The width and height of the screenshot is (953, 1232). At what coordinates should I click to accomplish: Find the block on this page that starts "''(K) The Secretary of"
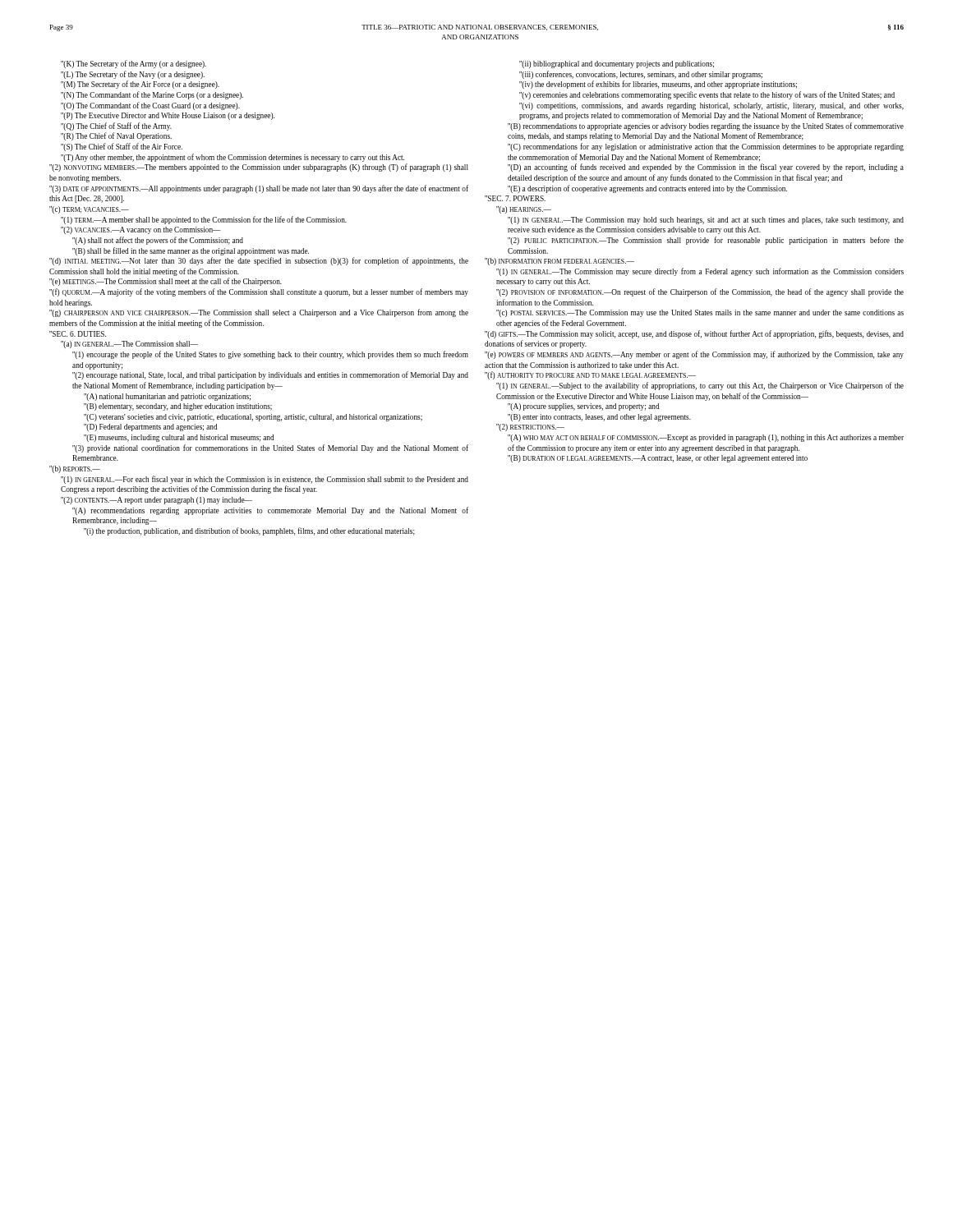[x=259, y=298]
